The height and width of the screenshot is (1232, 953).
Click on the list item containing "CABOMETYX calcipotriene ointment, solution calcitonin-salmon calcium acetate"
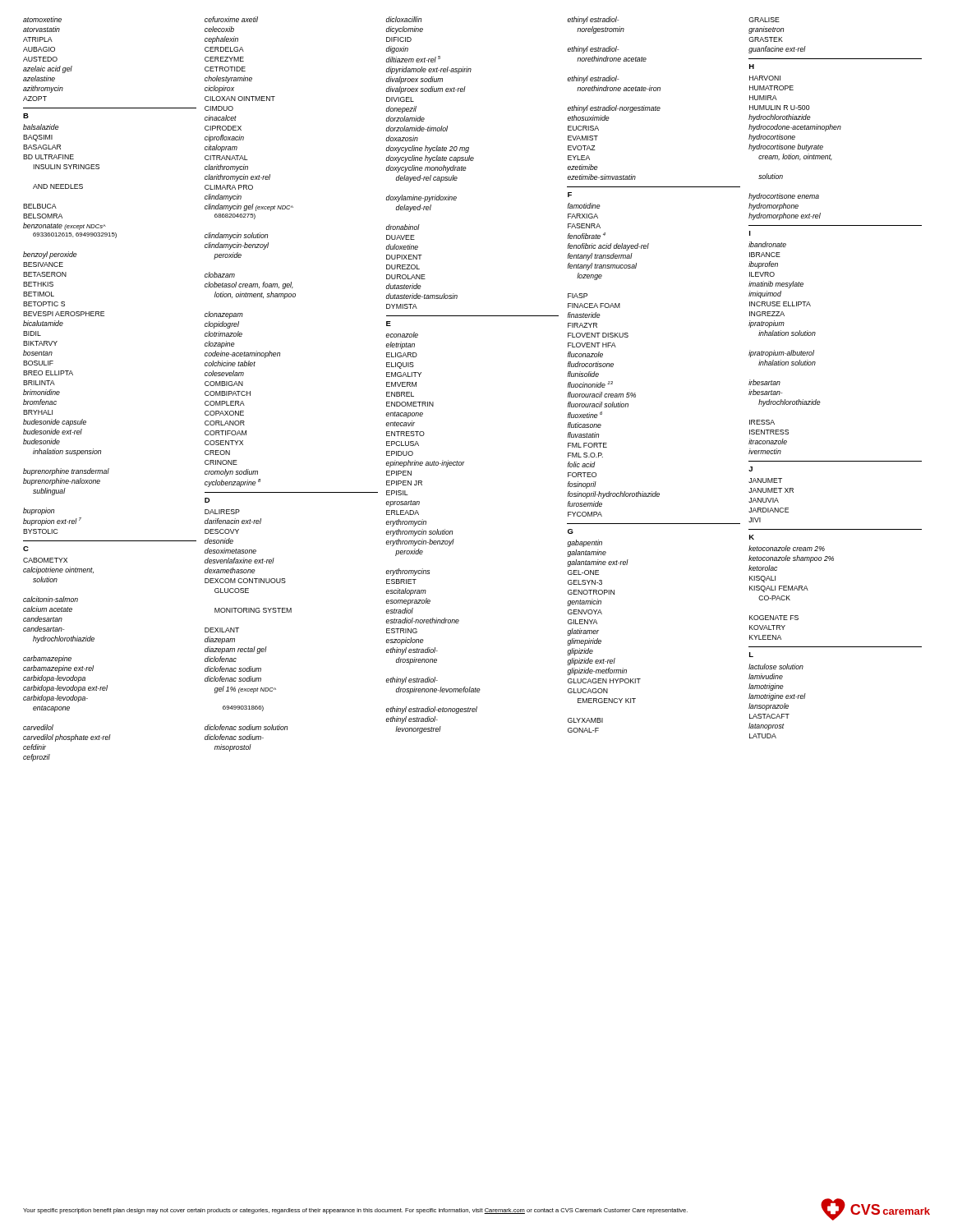pyautogui.click(x=45, y=560)
